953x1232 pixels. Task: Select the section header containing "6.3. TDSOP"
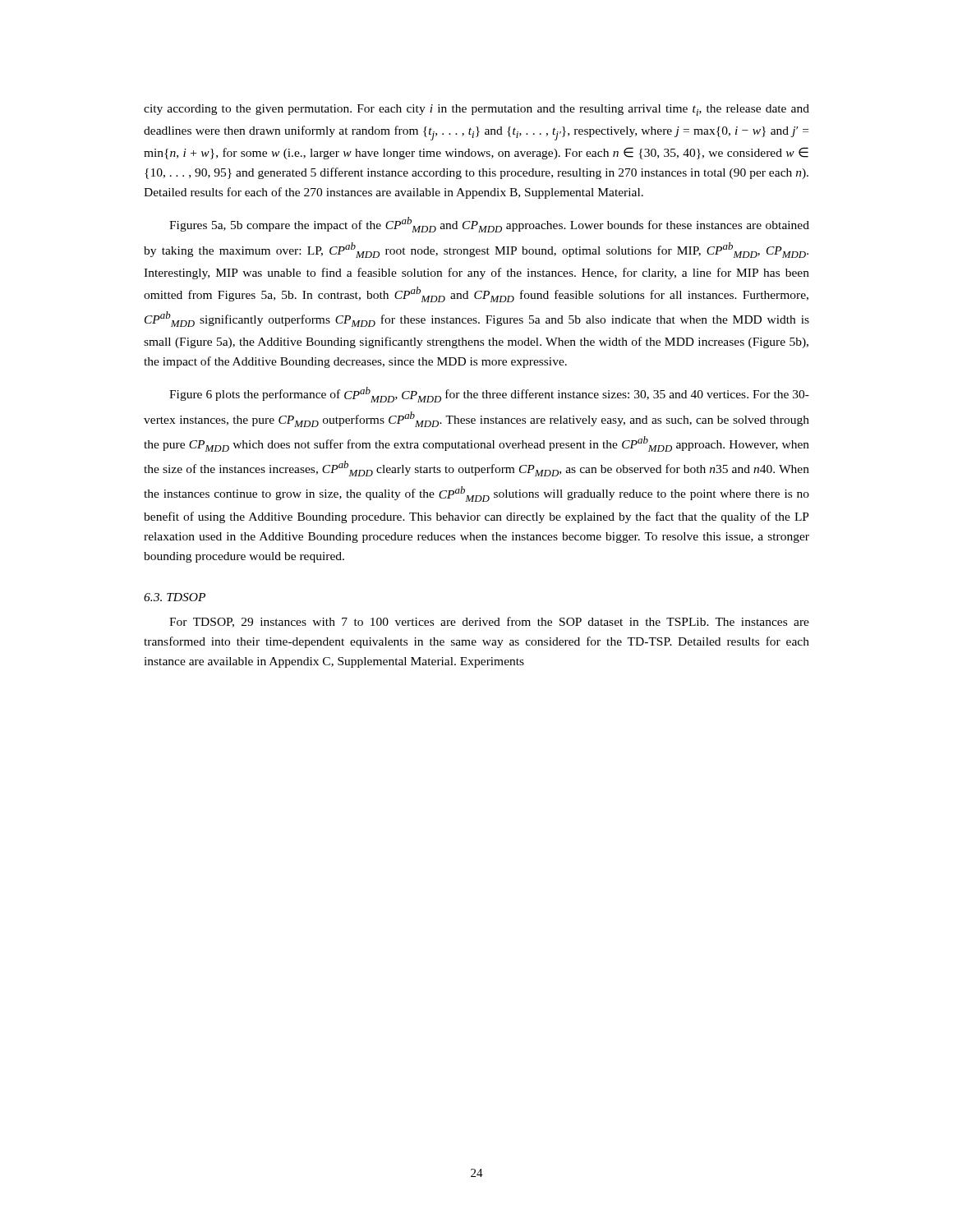175,596
